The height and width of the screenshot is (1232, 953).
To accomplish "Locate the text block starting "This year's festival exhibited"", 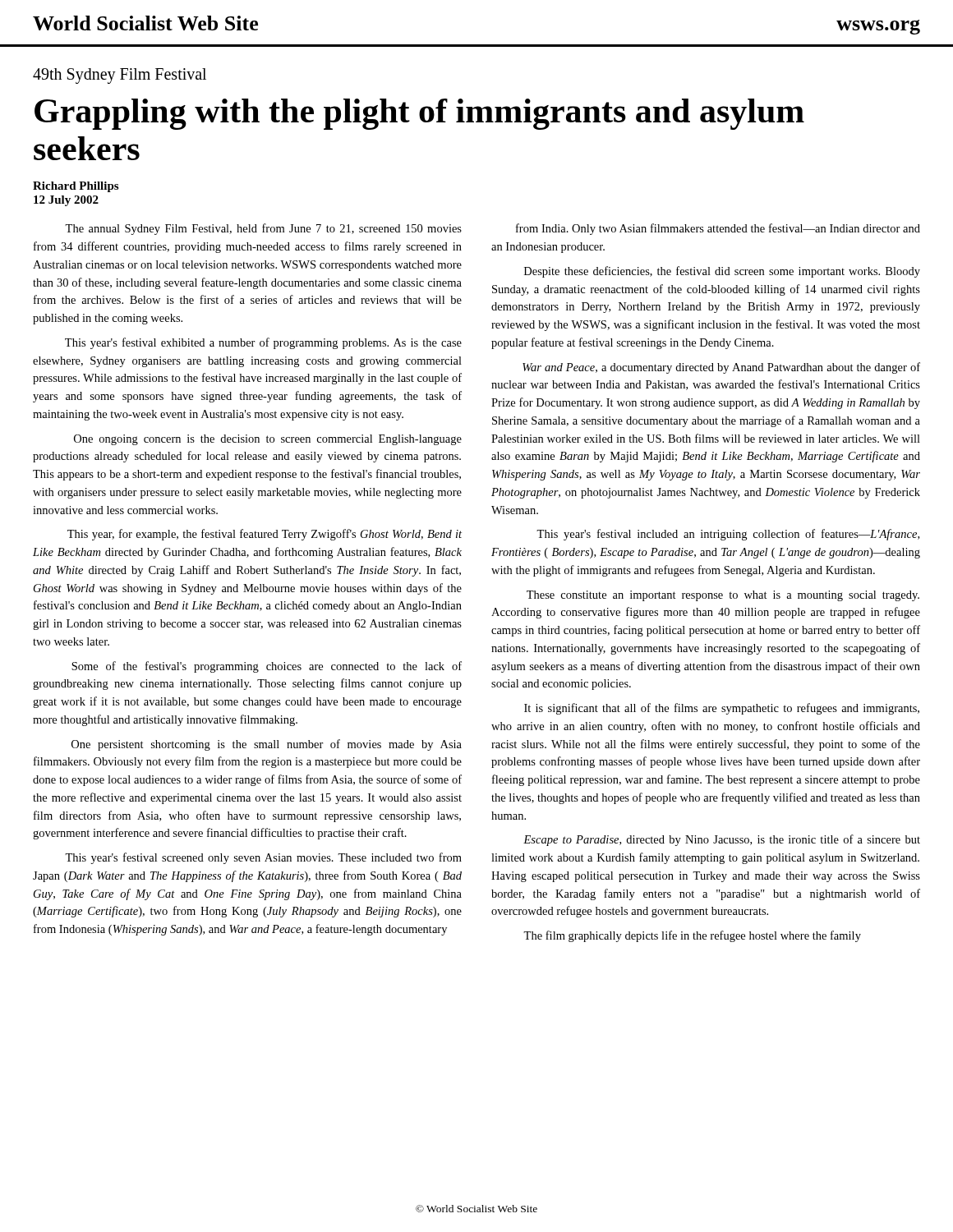I will (247, 379).
